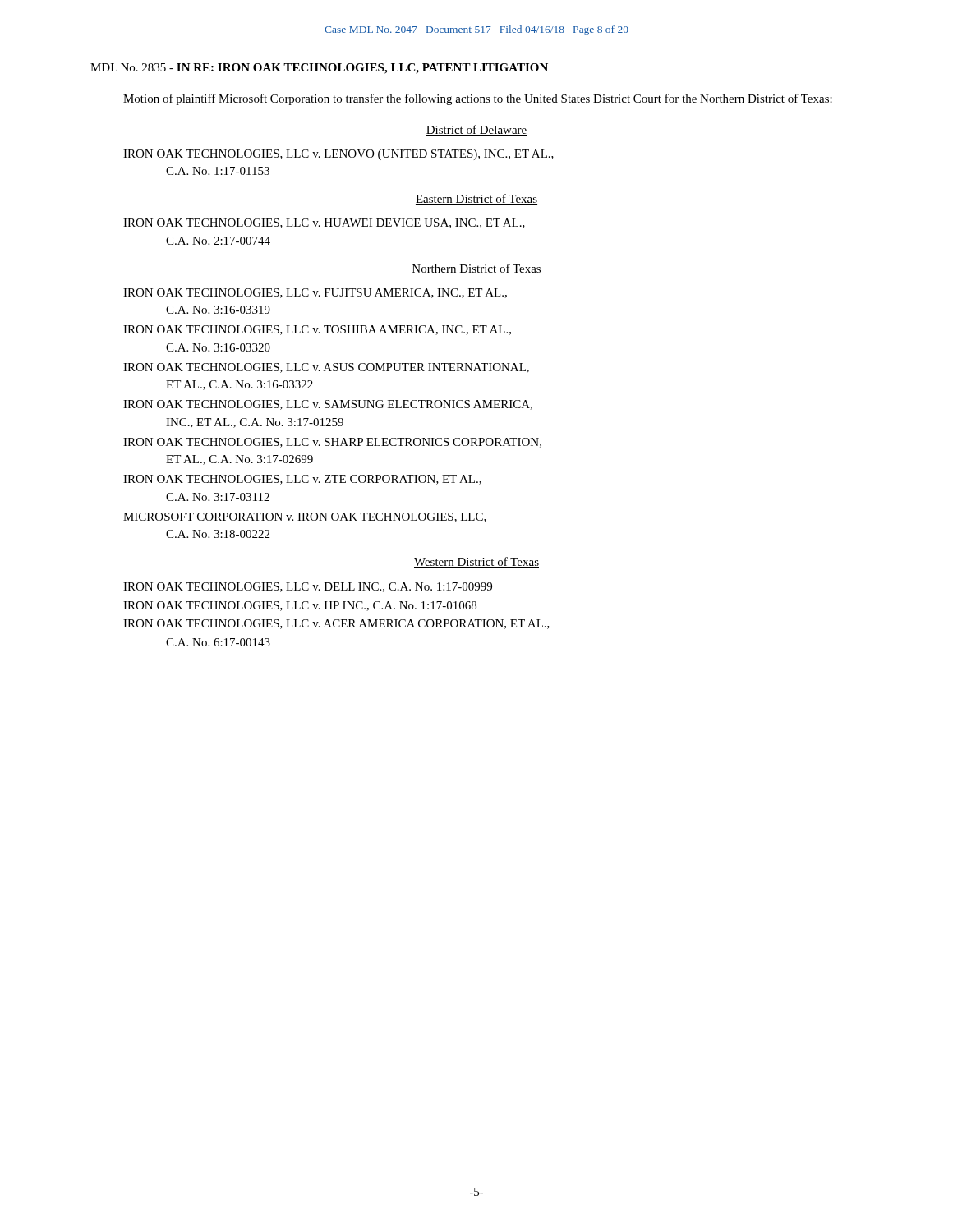
Task: Click on the text block containing "MICROSOFT CORPORATION v. IRON OAK TECHNOLOGIES, LLC,"
Action: pos(305,525)
